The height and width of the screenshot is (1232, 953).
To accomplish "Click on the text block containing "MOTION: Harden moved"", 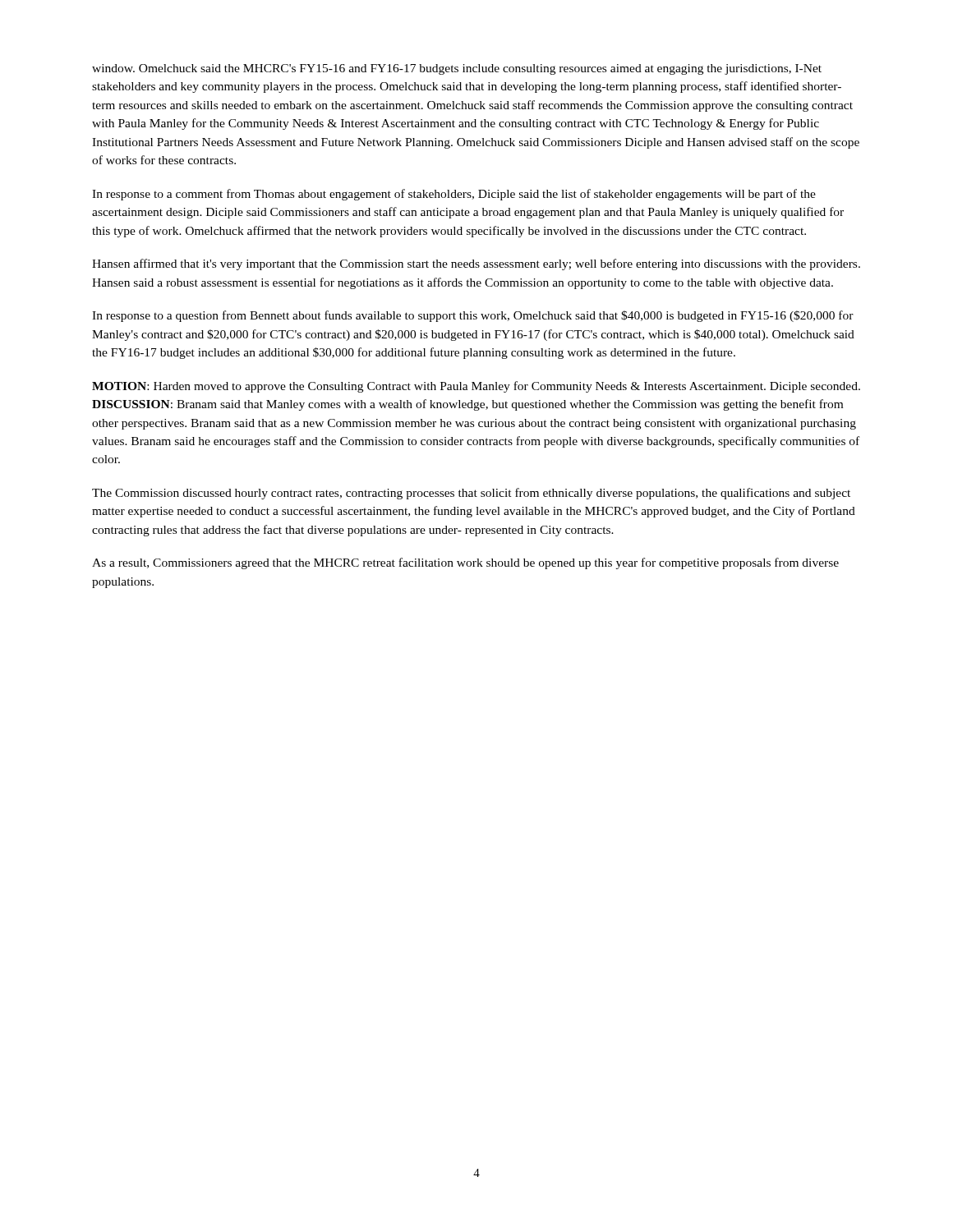I will 476,422.
